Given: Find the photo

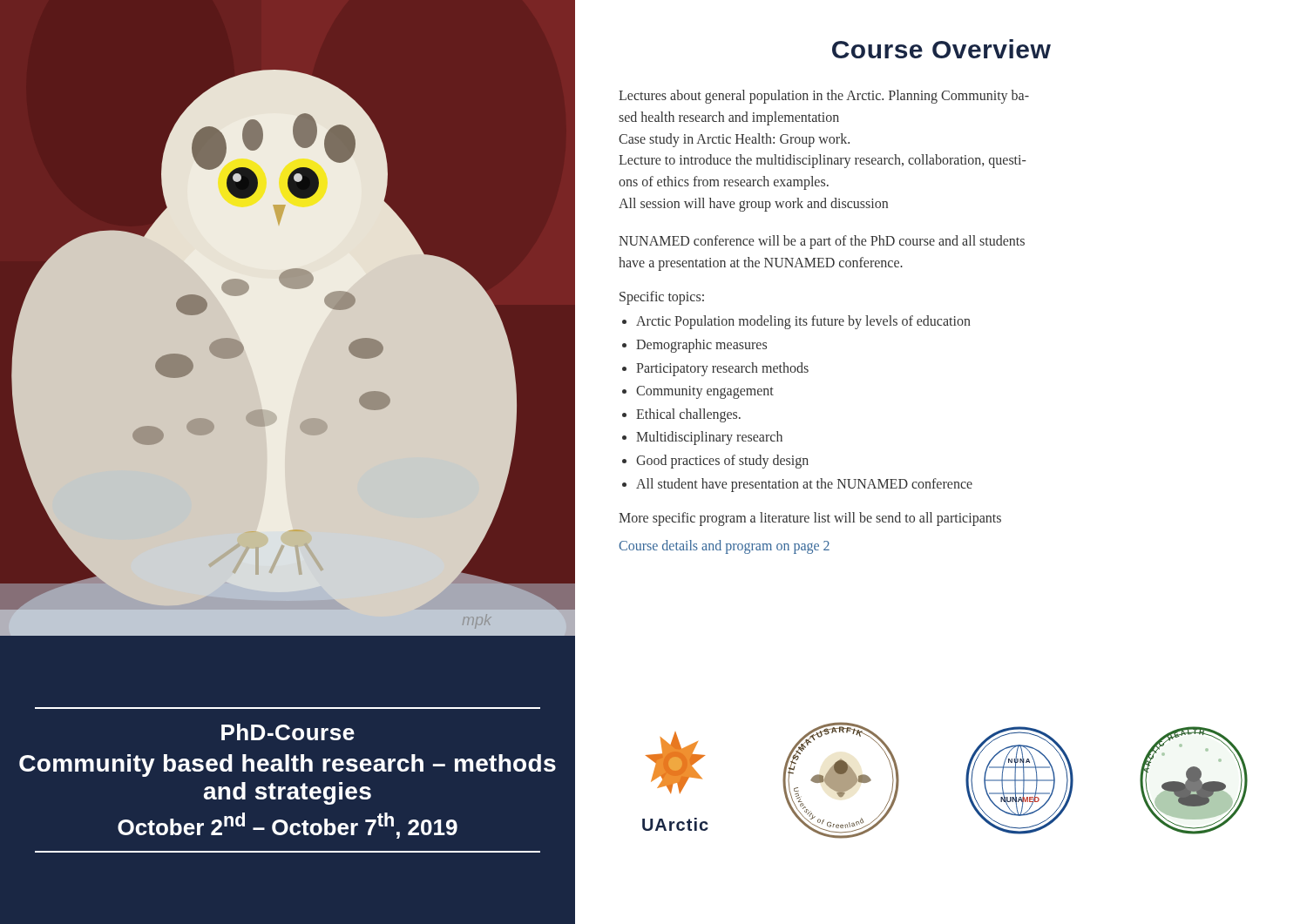Looking at the screenshot, I should coord(288,318).
